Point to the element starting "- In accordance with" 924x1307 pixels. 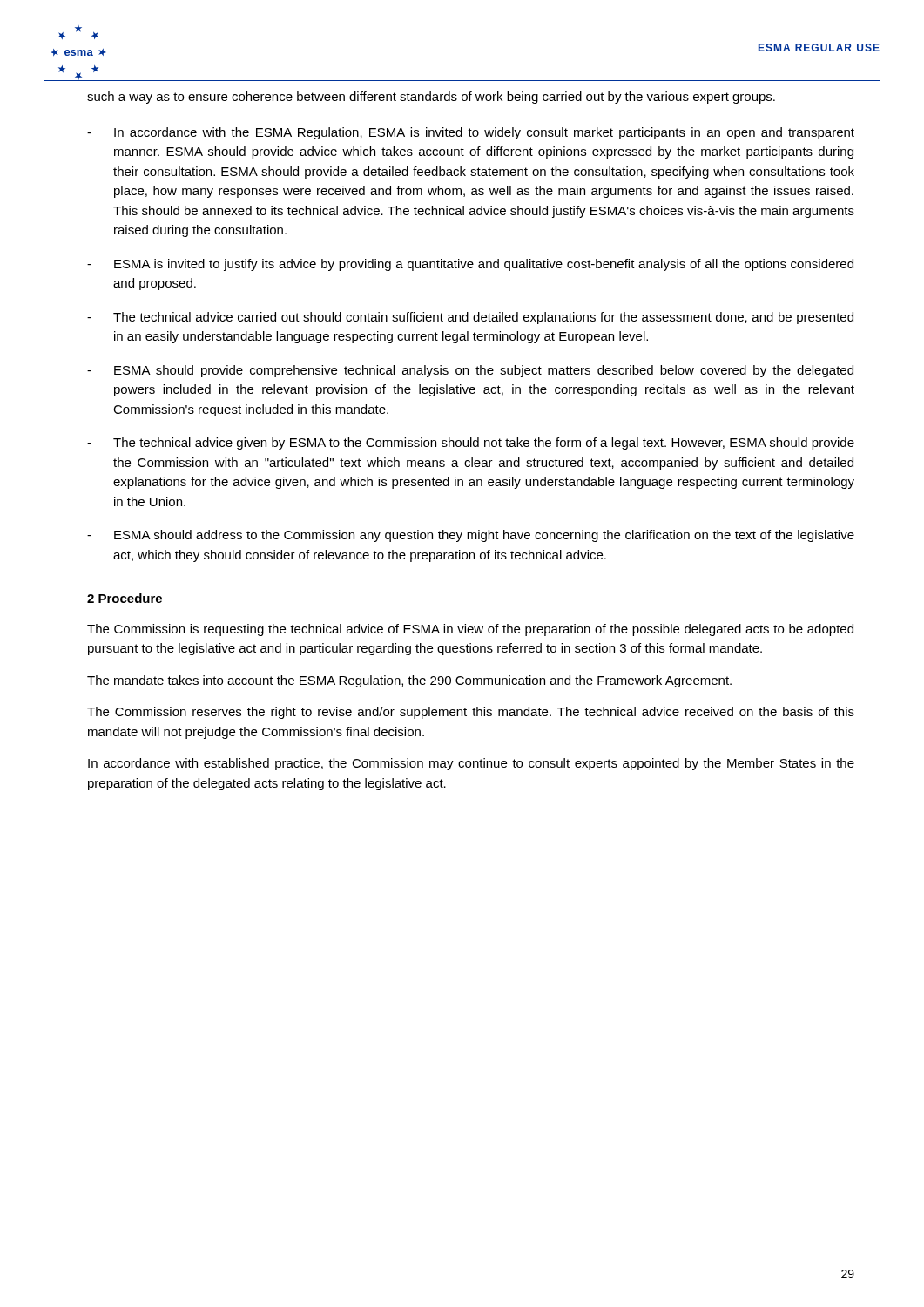471,181
